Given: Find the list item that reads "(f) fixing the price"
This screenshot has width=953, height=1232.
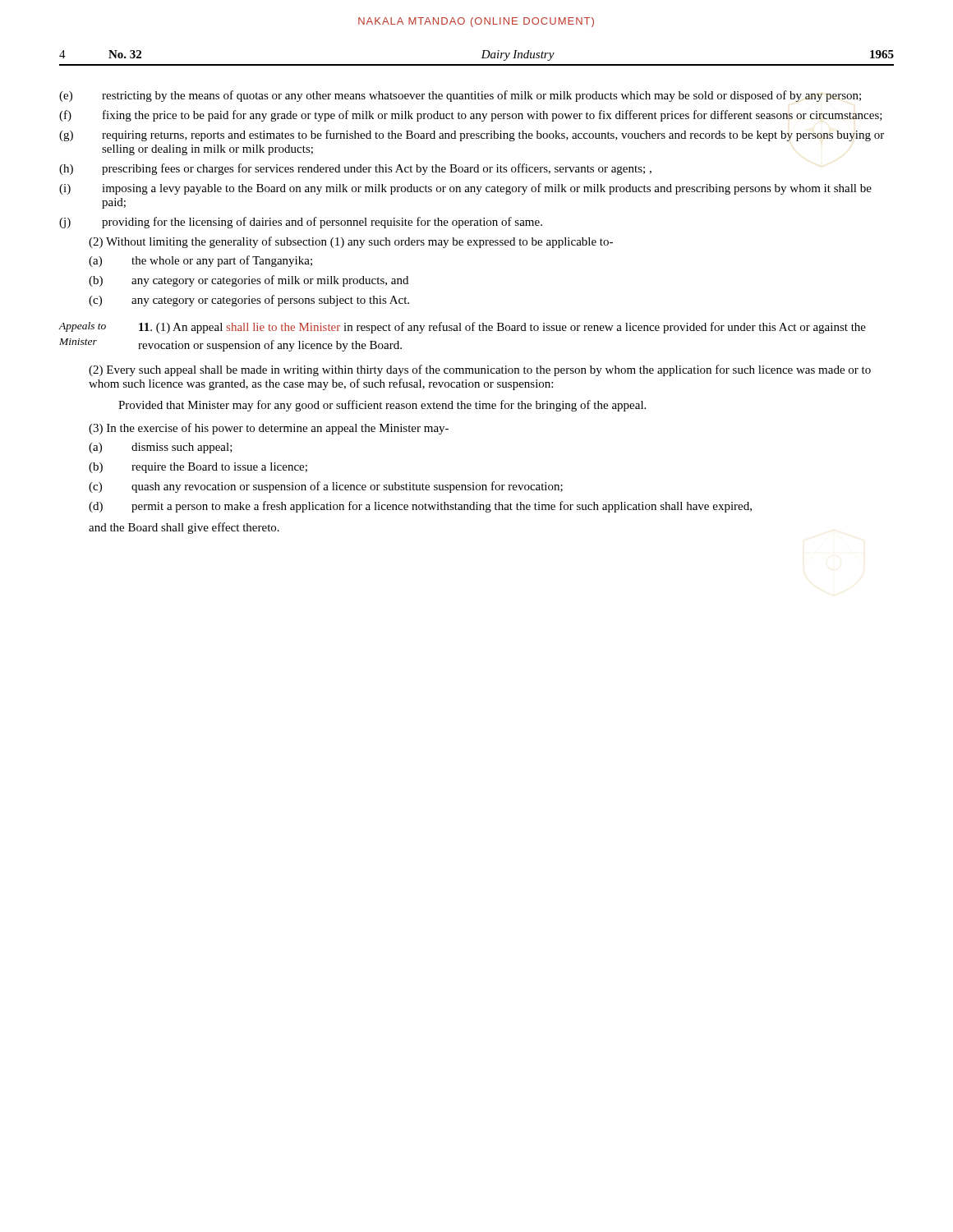Looking at the screenshot, I should pos(476,115).
